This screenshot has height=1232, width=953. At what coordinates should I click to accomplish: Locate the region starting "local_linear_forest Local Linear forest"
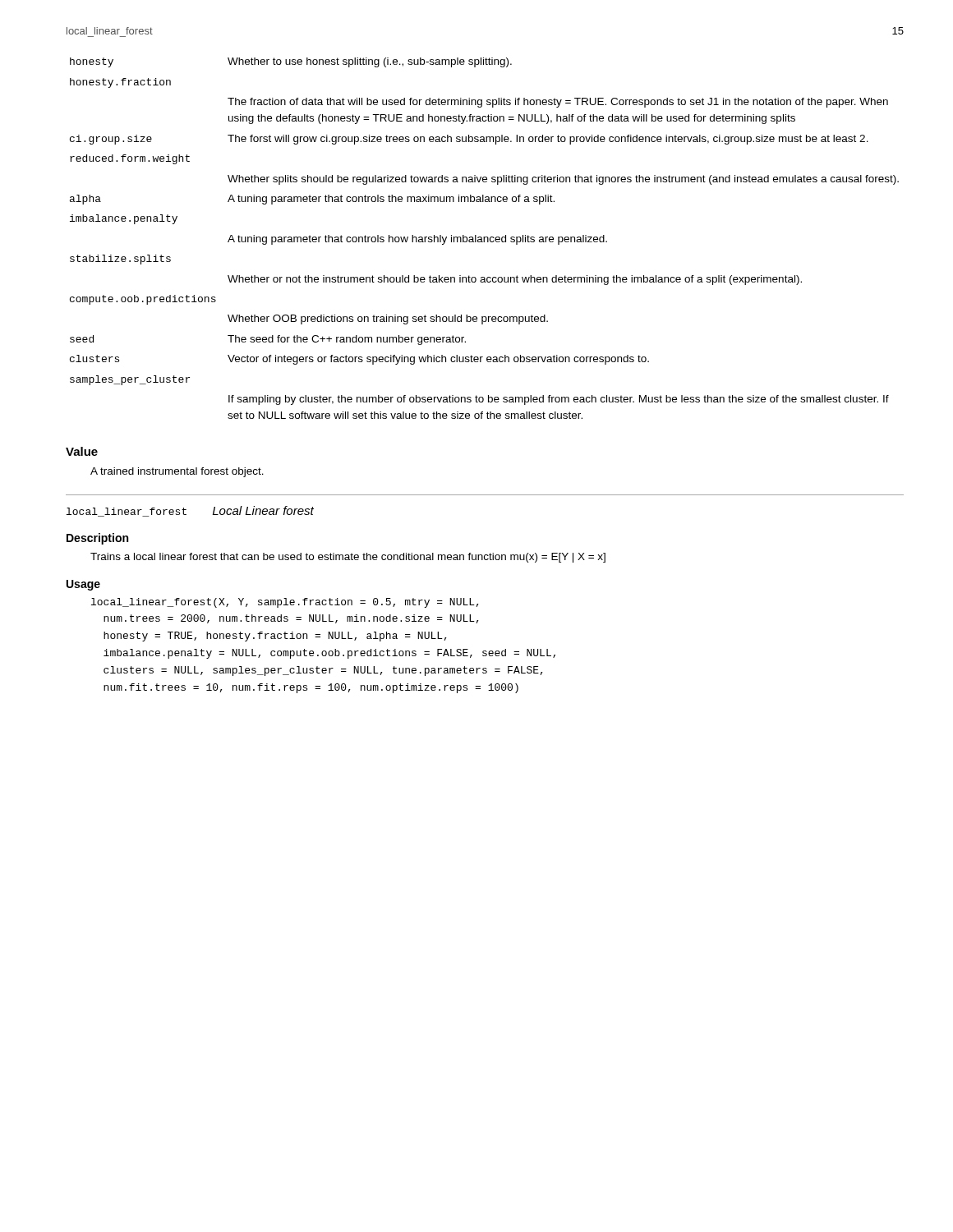point(190,511)
